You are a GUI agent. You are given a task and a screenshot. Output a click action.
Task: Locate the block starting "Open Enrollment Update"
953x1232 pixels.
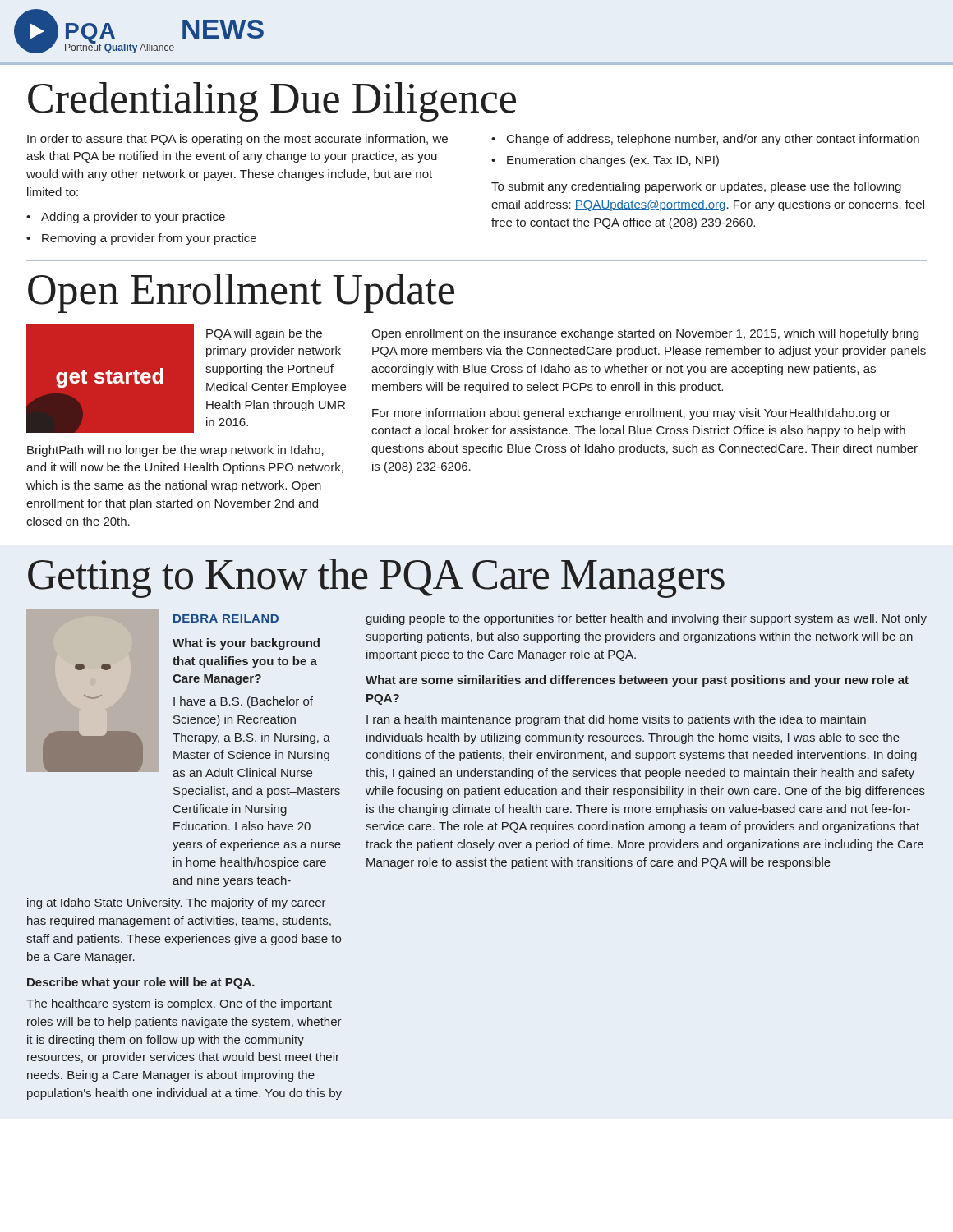241,290
